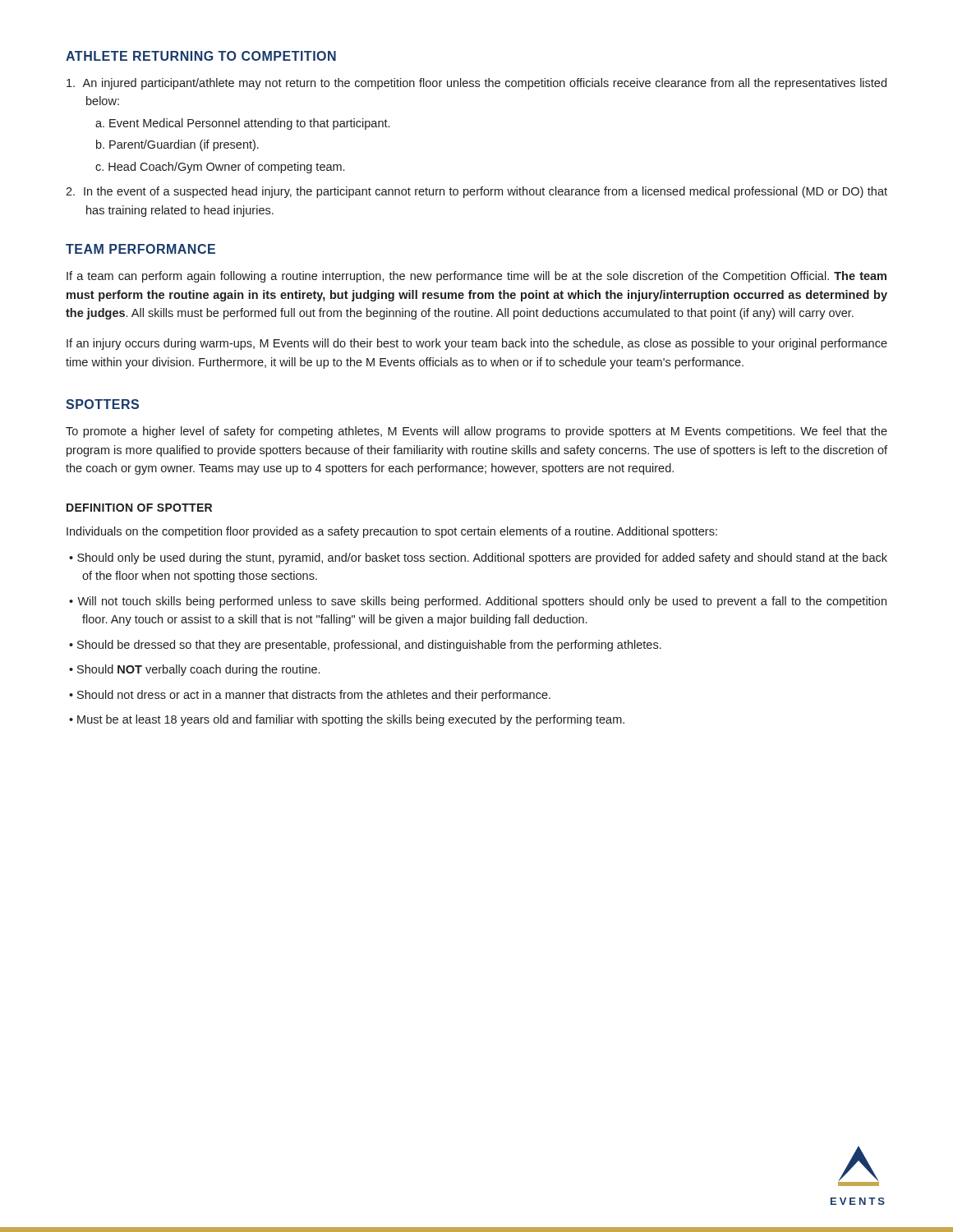Locate the text "DEFINITION OF SPOTTER"
Screen dimensions: 1232x953
pos(139,507)
